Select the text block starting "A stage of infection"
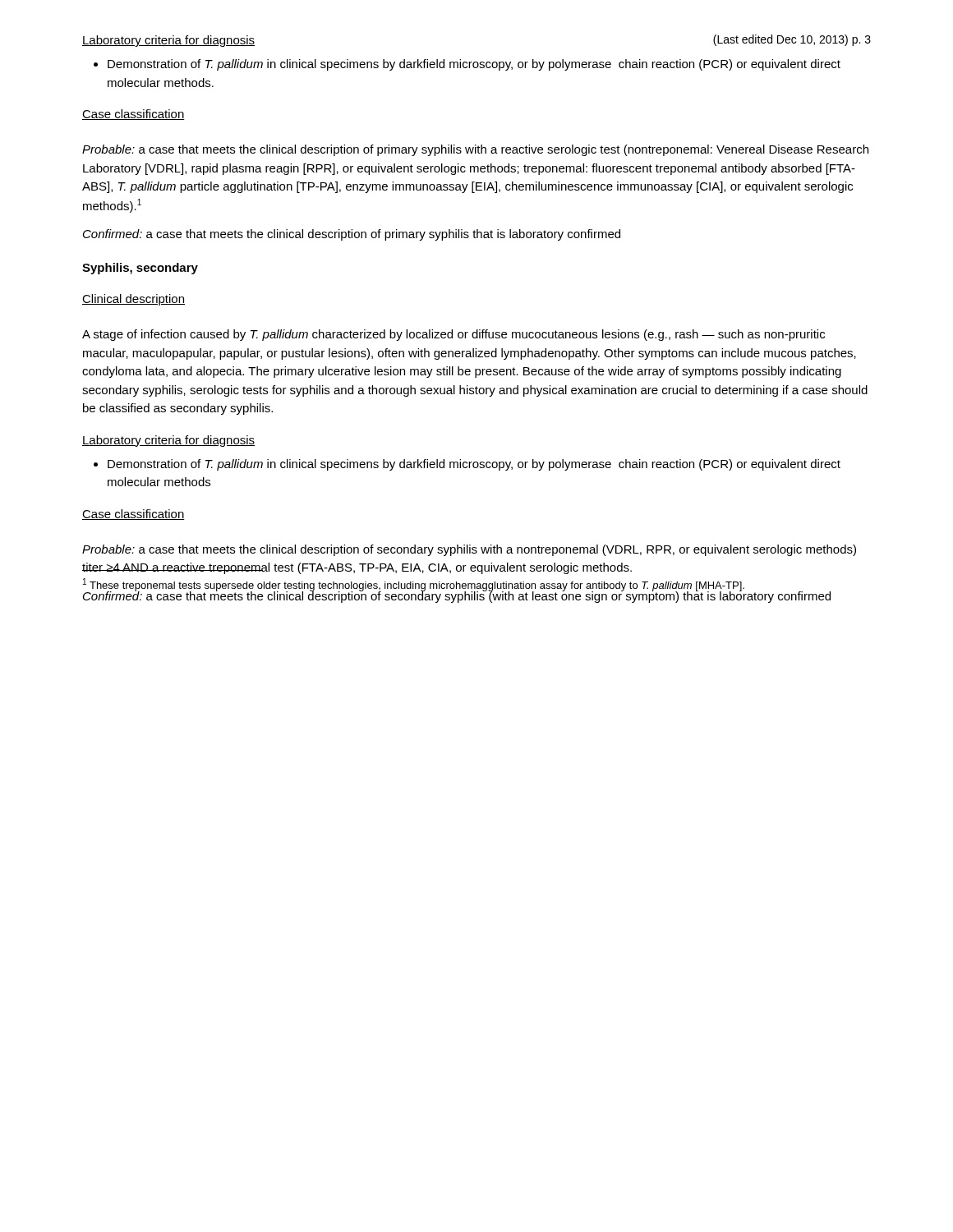953x1232 pixels. point(475,371)
